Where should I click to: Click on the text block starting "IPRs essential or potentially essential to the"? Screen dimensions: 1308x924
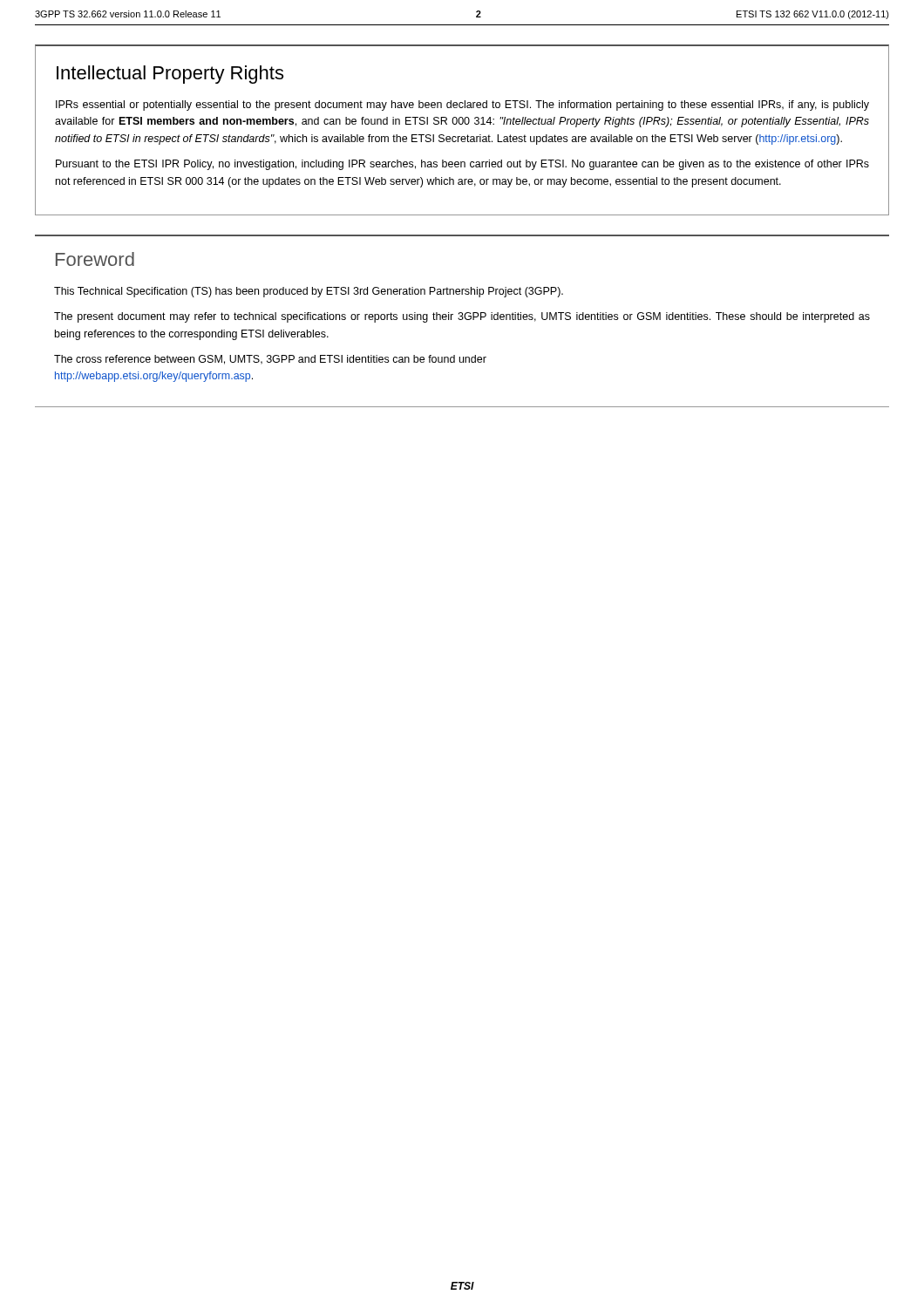(462, 122)
